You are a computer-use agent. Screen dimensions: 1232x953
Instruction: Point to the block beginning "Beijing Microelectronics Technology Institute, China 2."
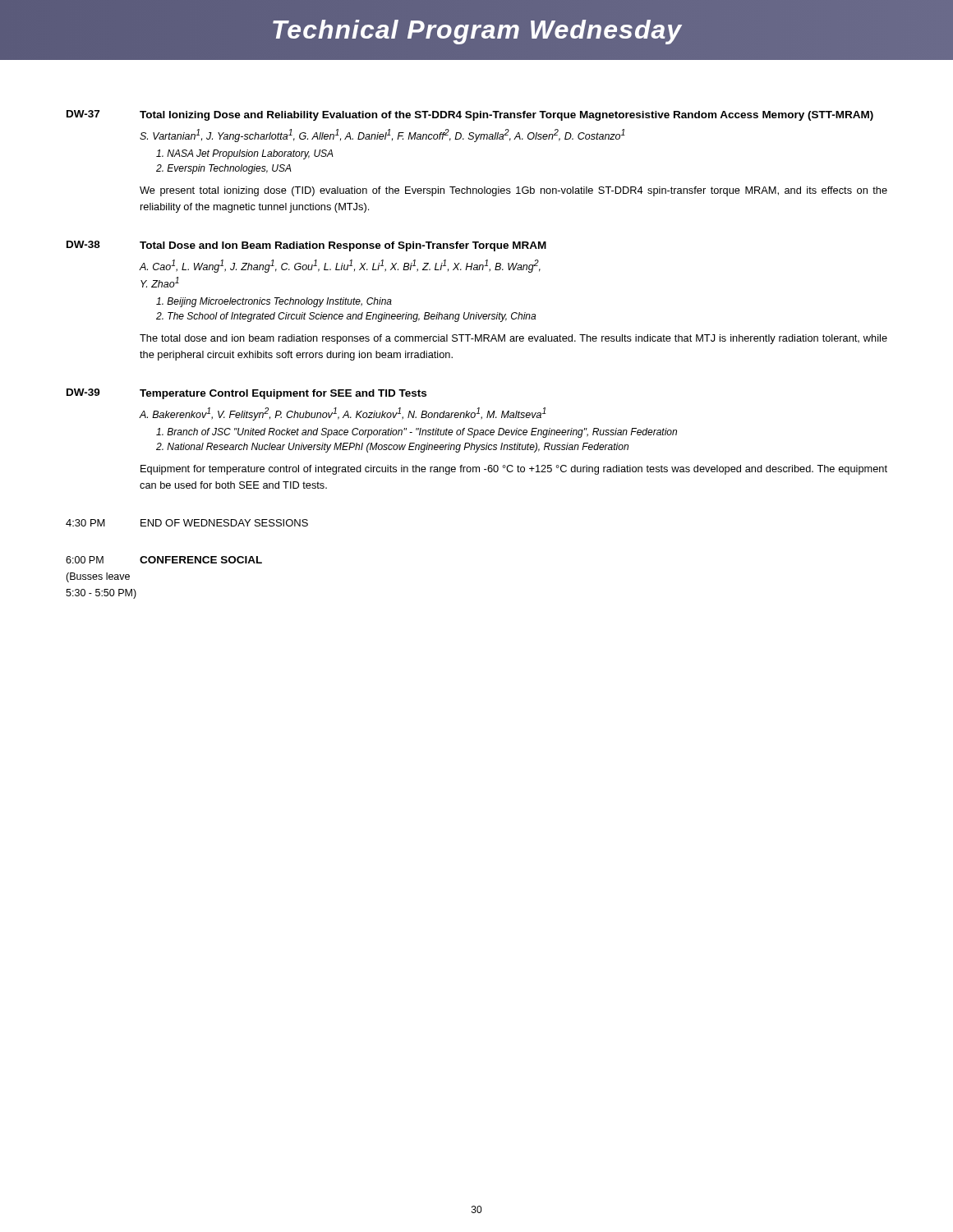(x=346, y=309)
